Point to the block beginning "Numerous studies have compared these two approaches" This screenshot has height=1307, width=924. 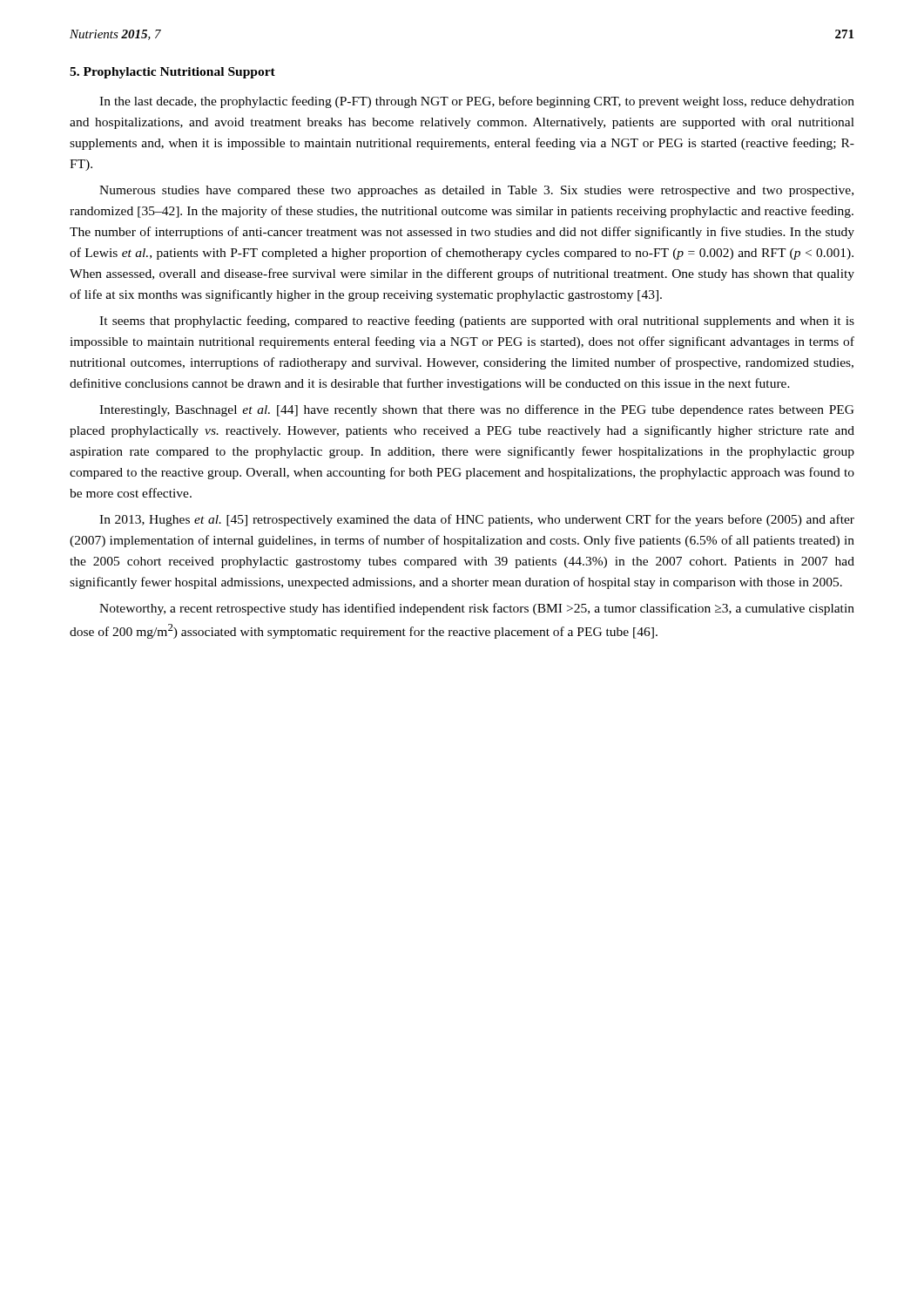[462, 242]
